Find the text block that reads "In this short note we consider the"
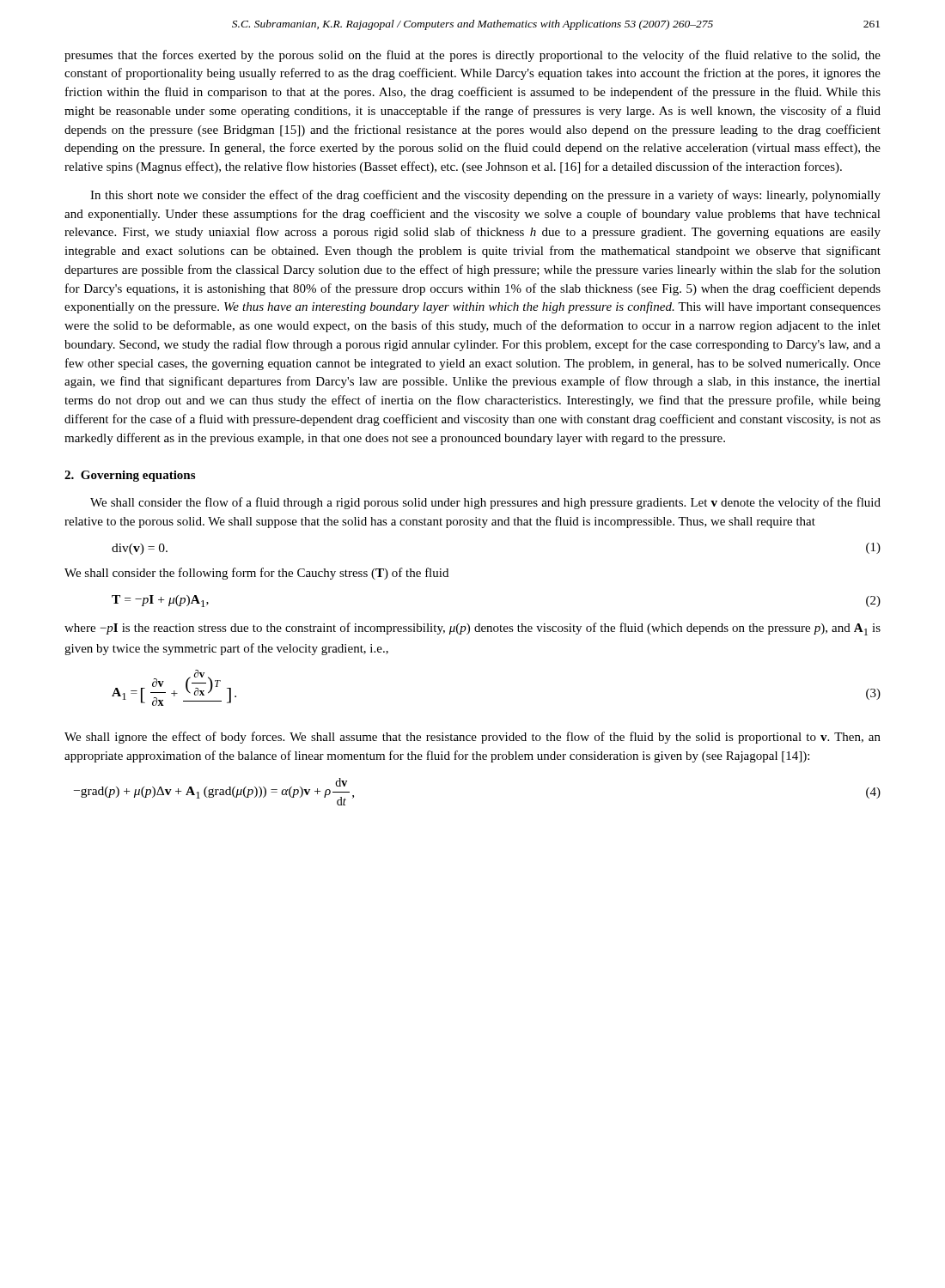The height and width of the screenshot is (1288, 945). 472,317
